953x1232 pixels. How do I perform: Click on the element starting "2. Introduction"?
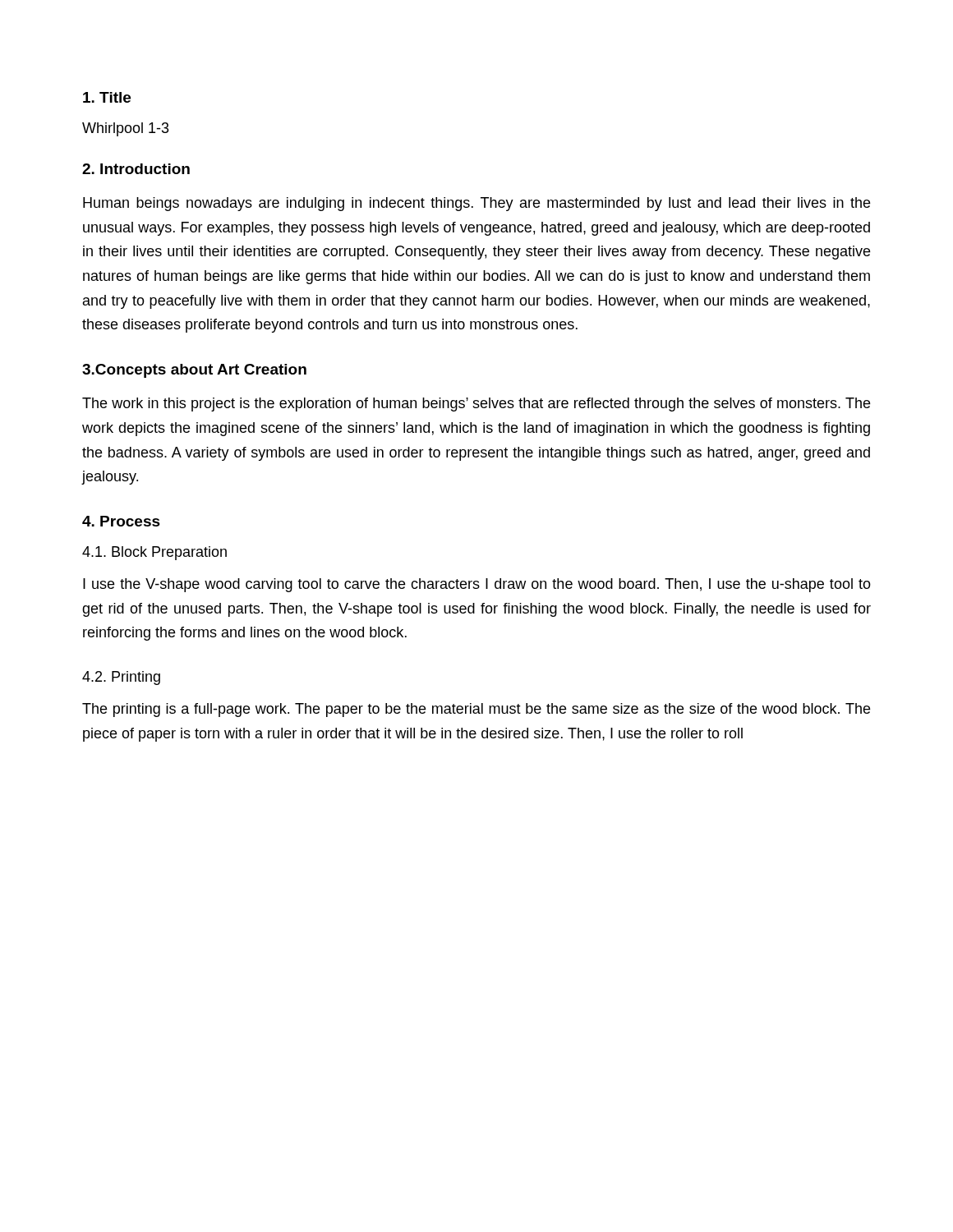pos(136,169)
